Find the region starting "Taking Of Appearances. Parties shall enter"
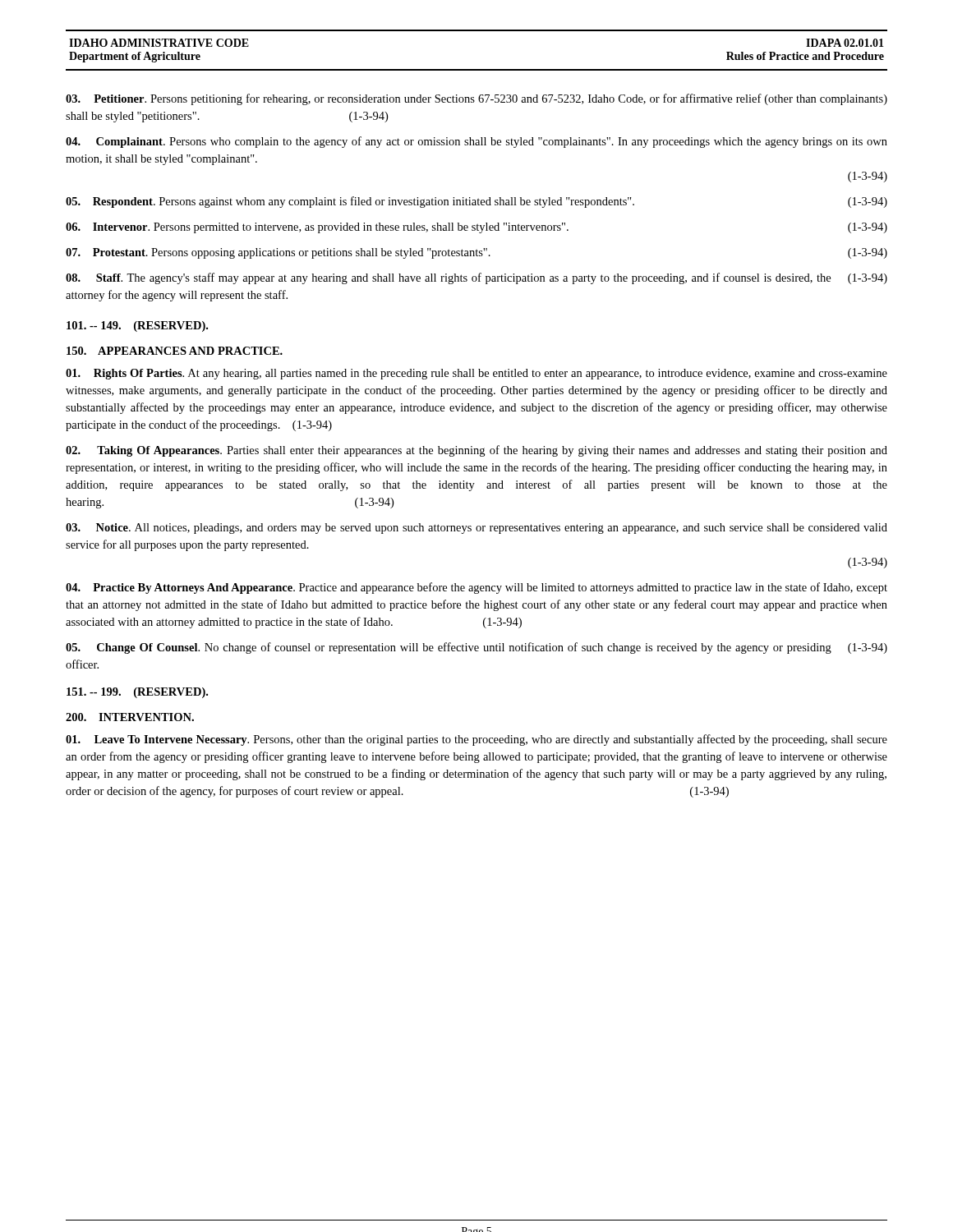Image resolution: width=953 pixels, height=1232 pixels. (x=476, y=476)
